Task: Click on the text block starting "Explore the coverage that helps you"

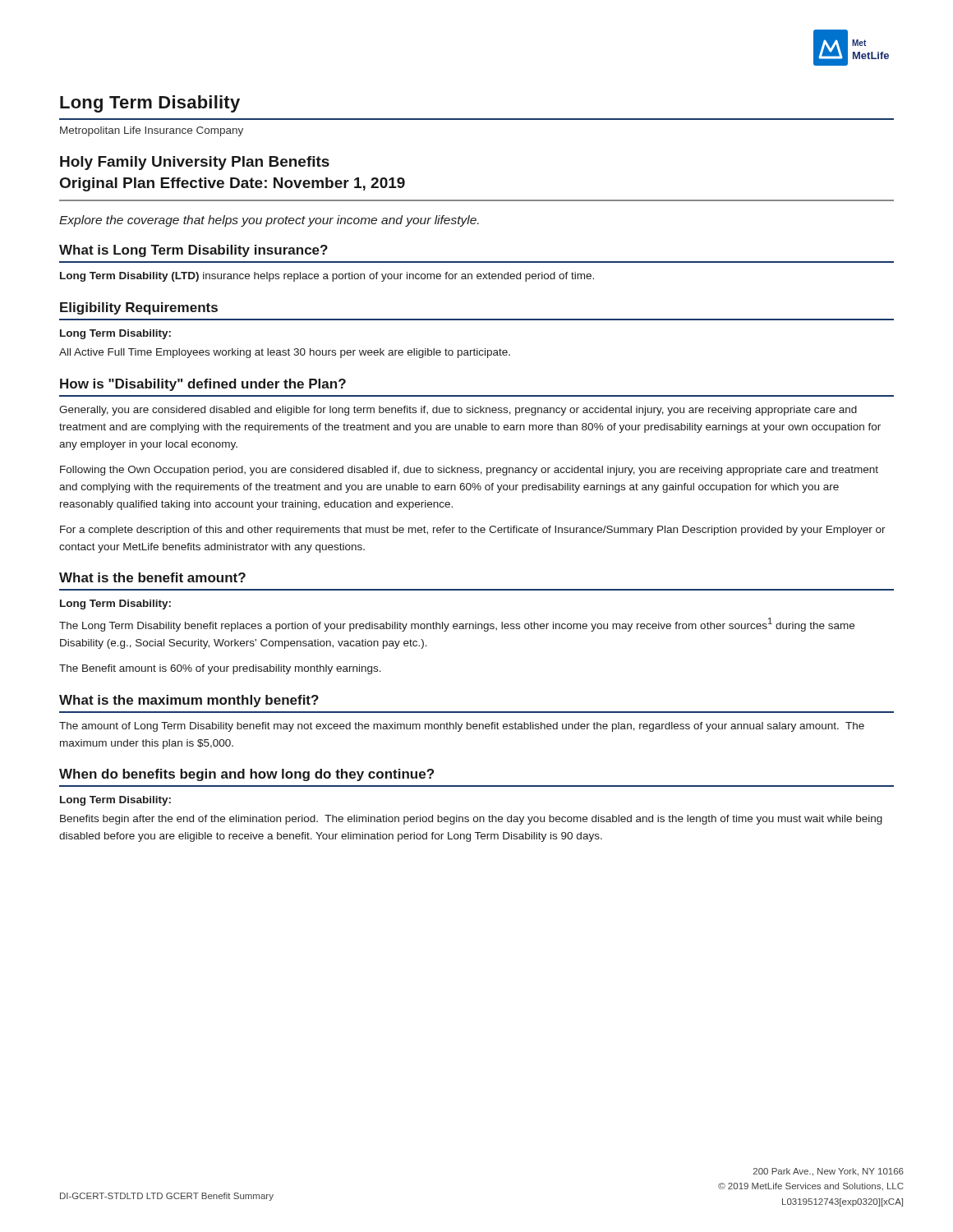Action: (270, 220)
